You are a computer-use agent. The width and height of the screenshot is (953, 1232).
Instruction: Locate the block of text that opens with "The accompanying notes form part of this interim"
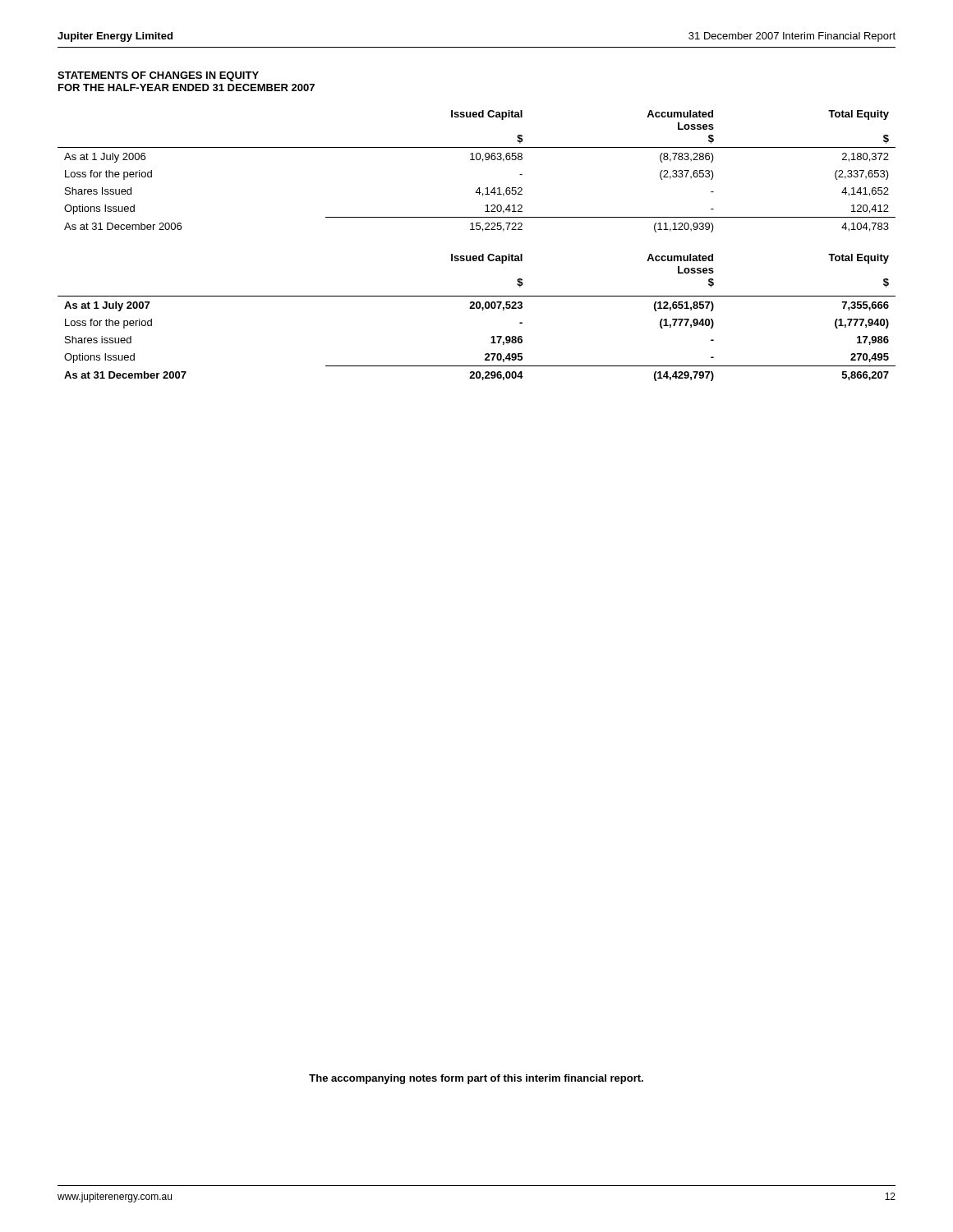pos(476,1078)
